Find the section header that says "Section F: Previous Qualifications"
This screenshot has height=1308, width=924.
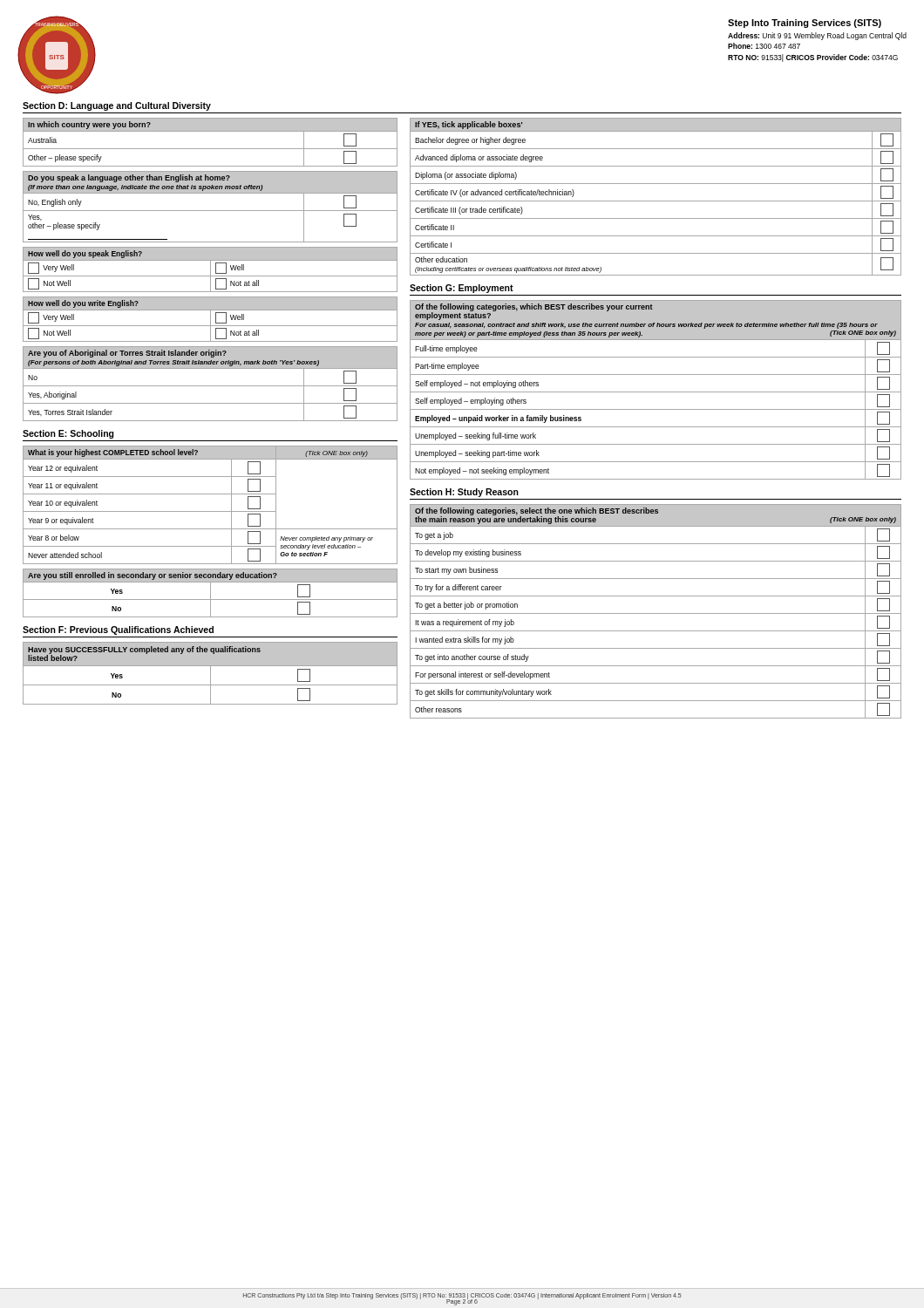[118, 630]
